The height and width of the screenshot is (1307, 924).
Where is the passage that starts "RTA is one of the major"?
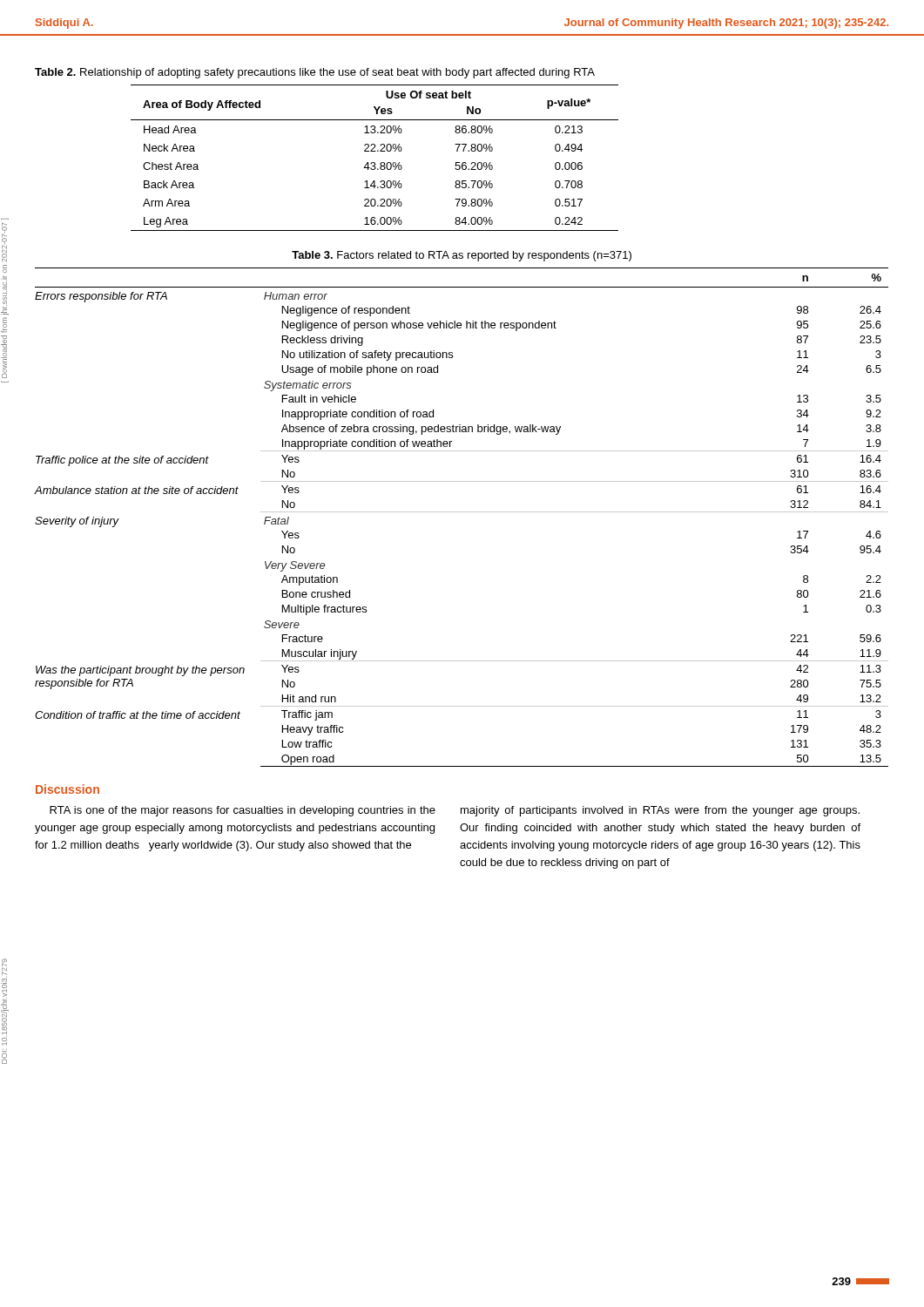(x=235, y=827)
